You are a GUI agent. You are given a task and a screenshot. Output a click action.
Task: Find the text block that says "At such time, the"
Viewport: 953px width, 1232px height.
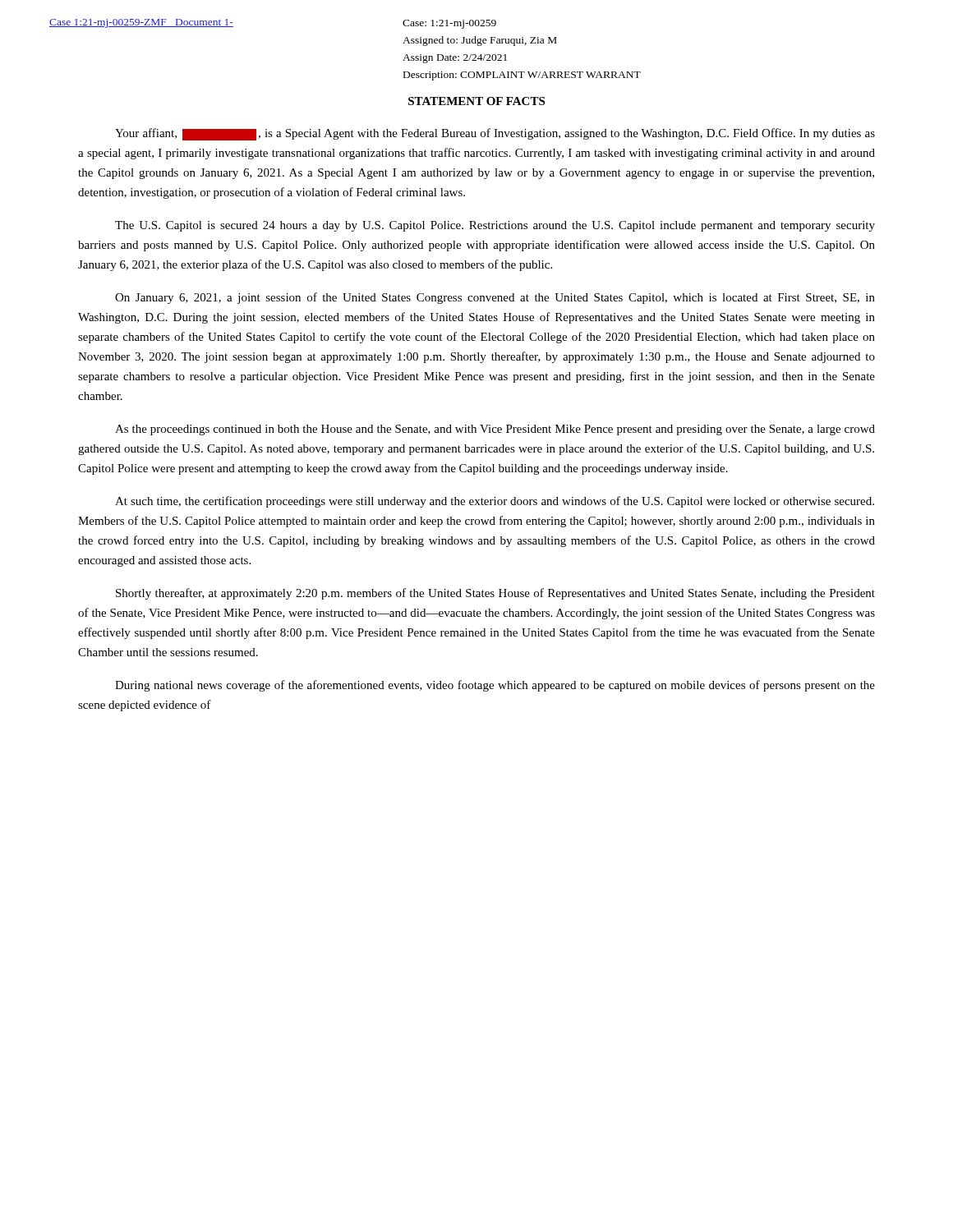(476, 531)
